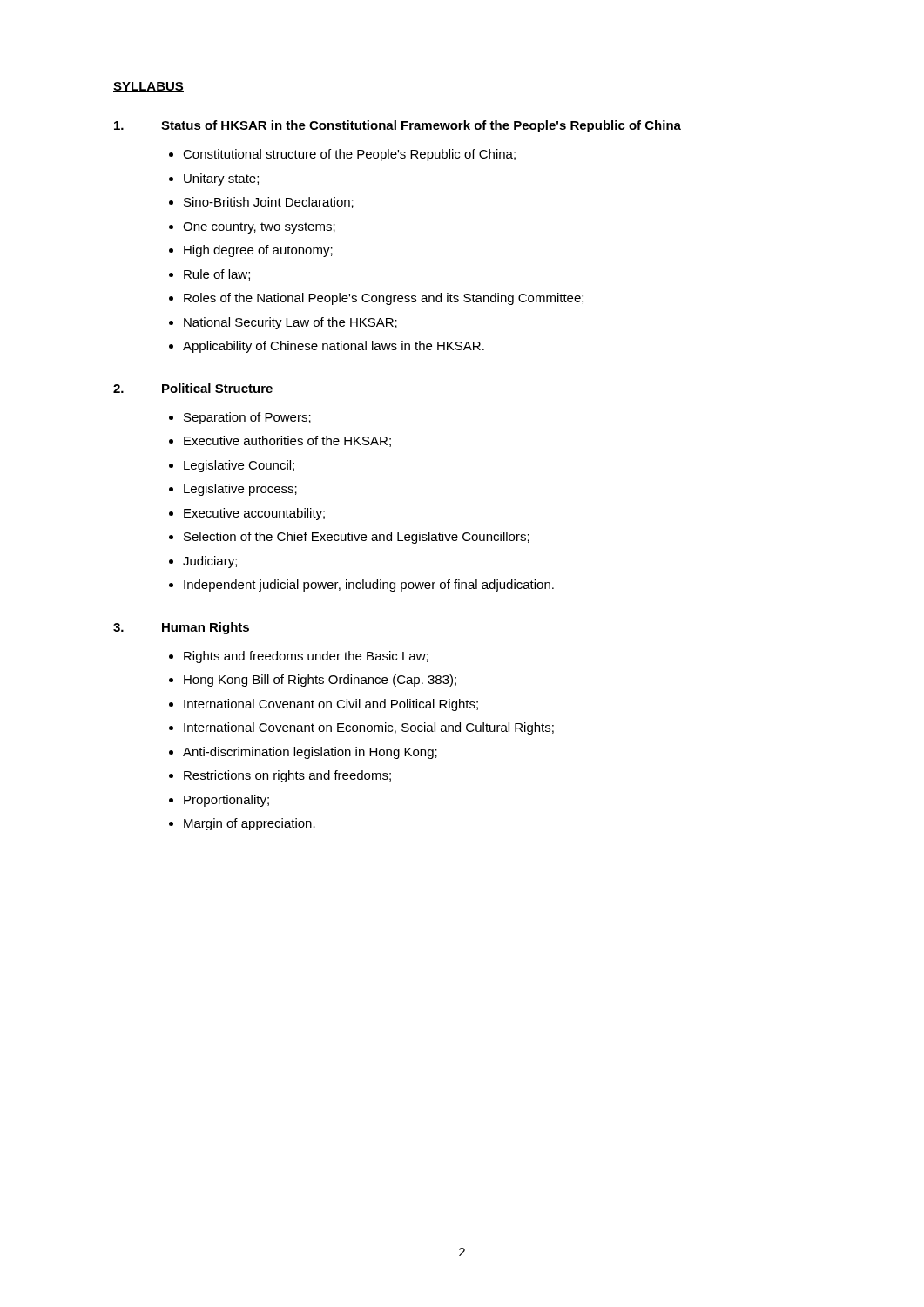Where does it say "Unitary state;"?

pyautogui.click(x=221, y=178)
